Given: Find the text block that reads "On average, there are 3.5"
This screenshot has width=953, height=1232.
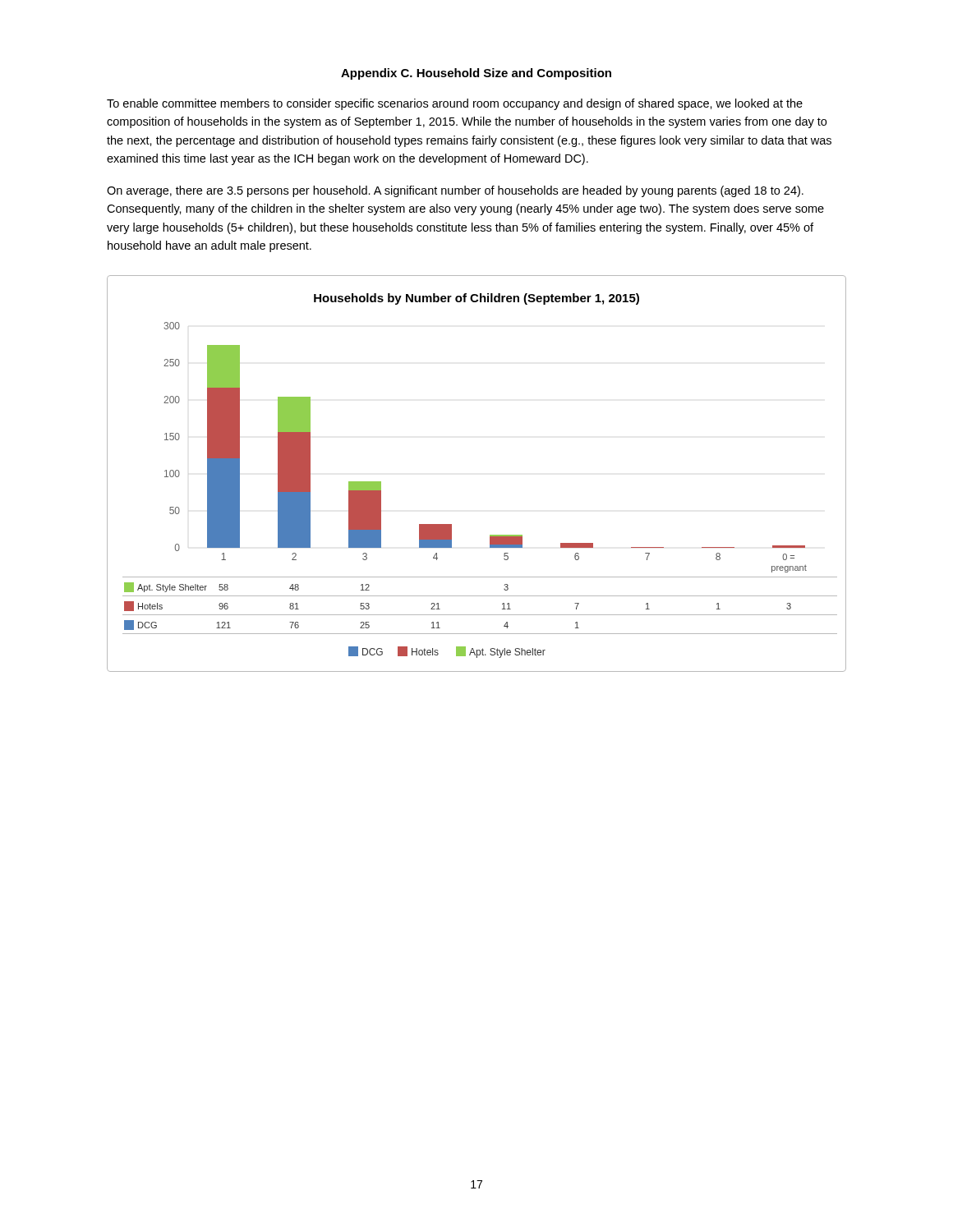Looking at the screenshot, I should (465, 218).
